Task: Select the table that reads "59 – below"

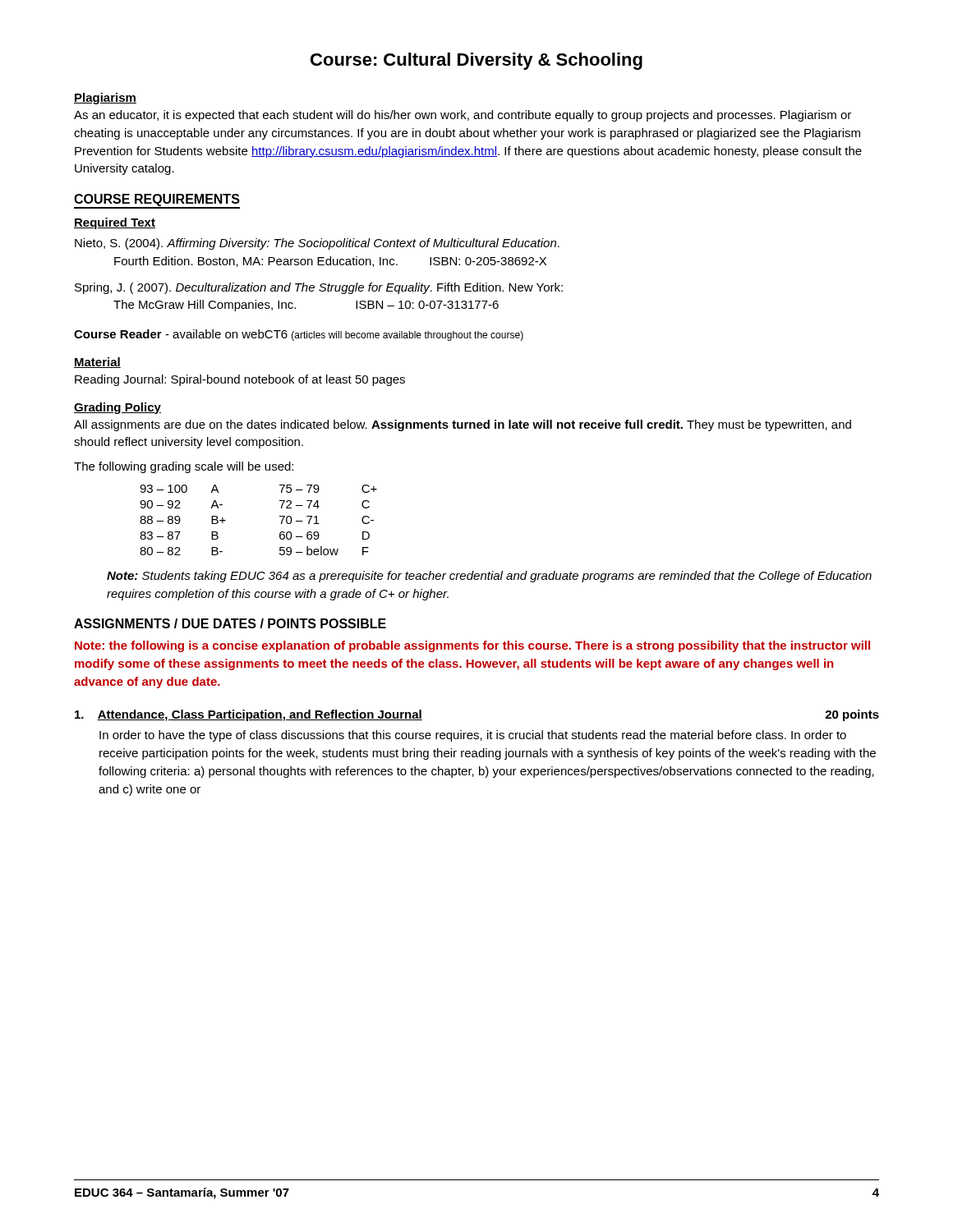Action: (x=476, y=519)
